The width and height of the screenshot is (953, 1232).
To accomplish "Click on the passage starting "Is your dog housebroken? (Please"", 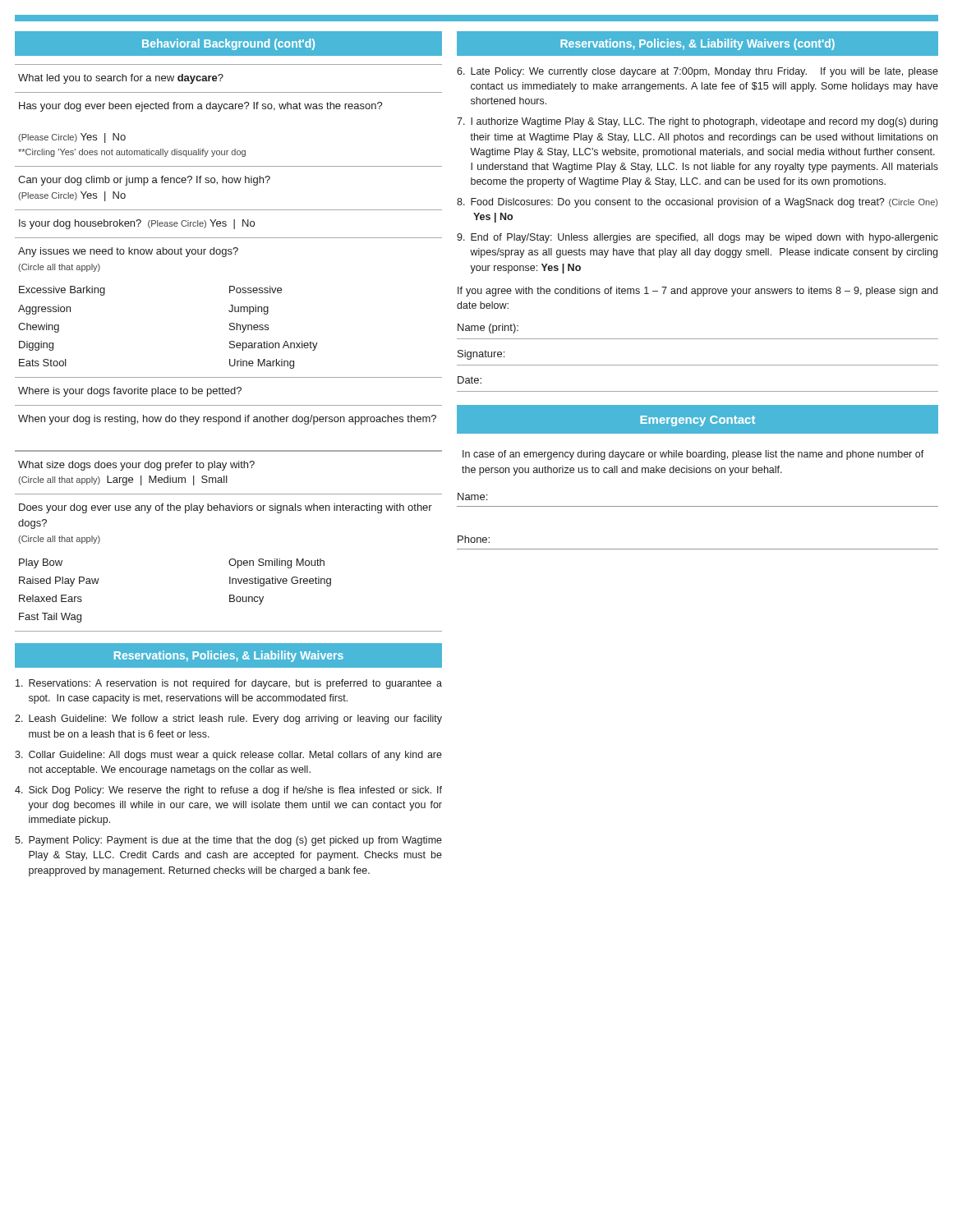I will [137, 223].
